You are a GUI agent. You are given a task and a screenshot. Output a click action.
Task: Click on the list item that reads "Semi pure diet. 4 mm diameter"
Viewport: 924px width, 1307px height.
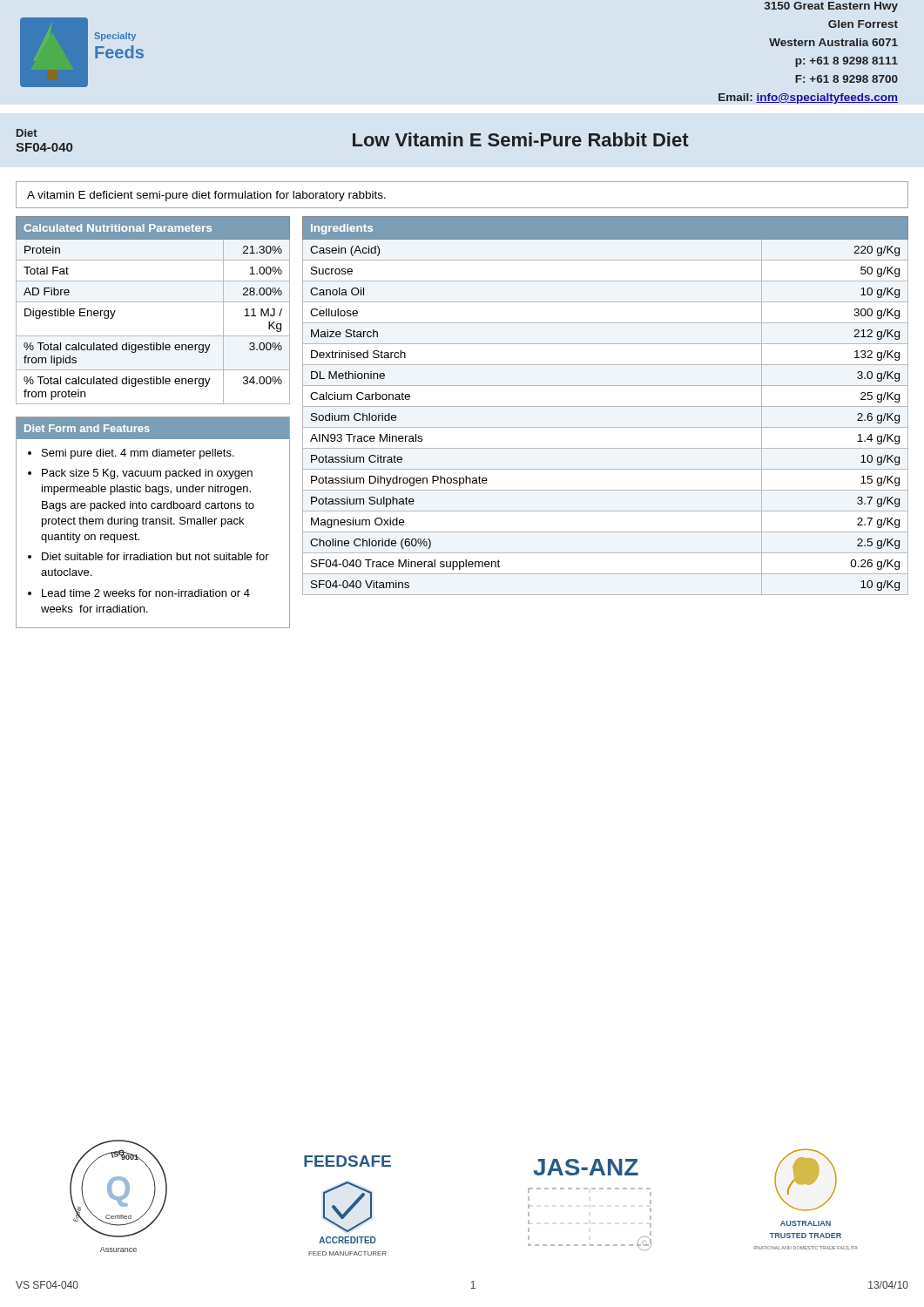click(138, 453)
